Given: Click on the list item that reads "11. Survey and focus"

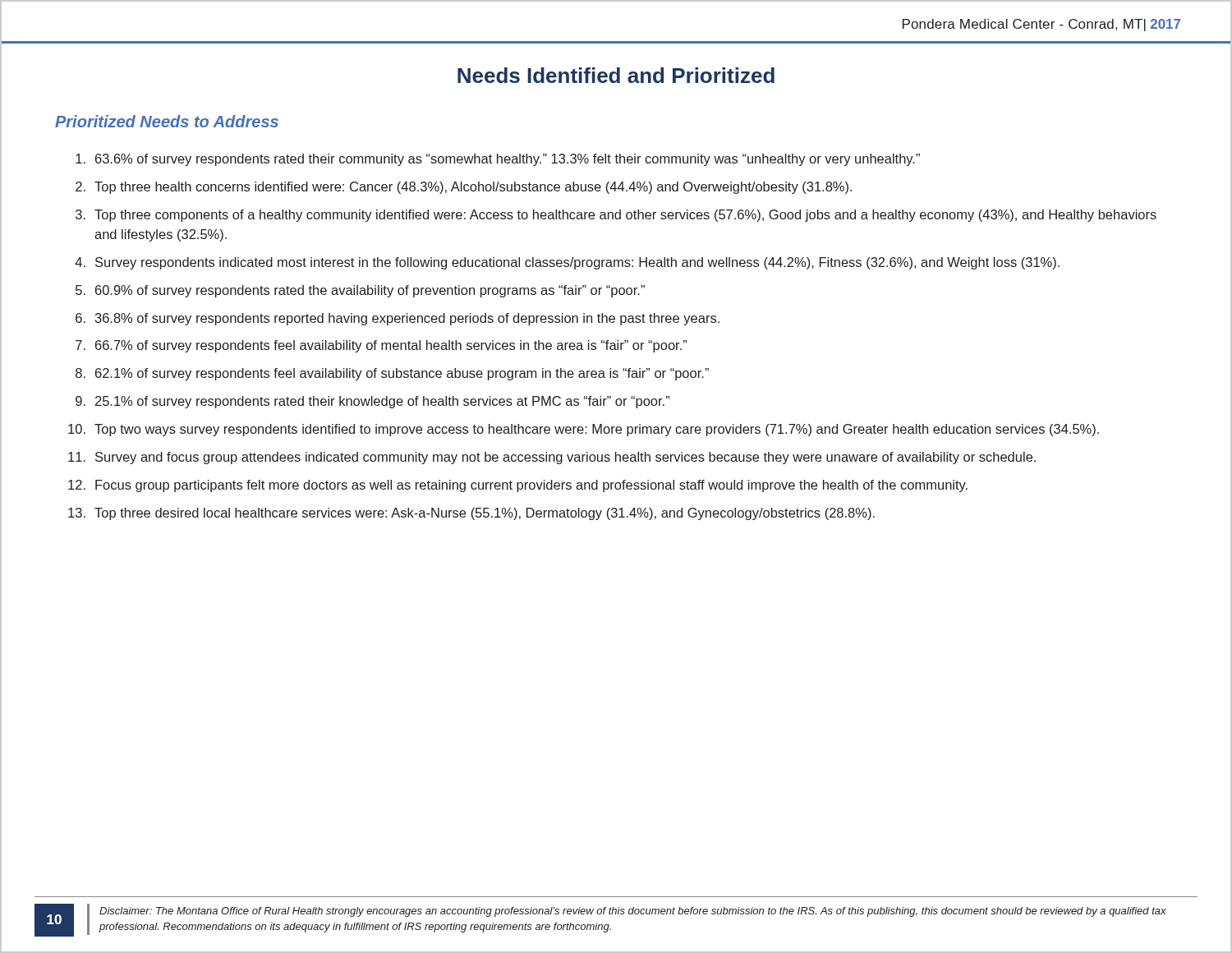Looking at the screenshot, I should (x=616, y=458).
